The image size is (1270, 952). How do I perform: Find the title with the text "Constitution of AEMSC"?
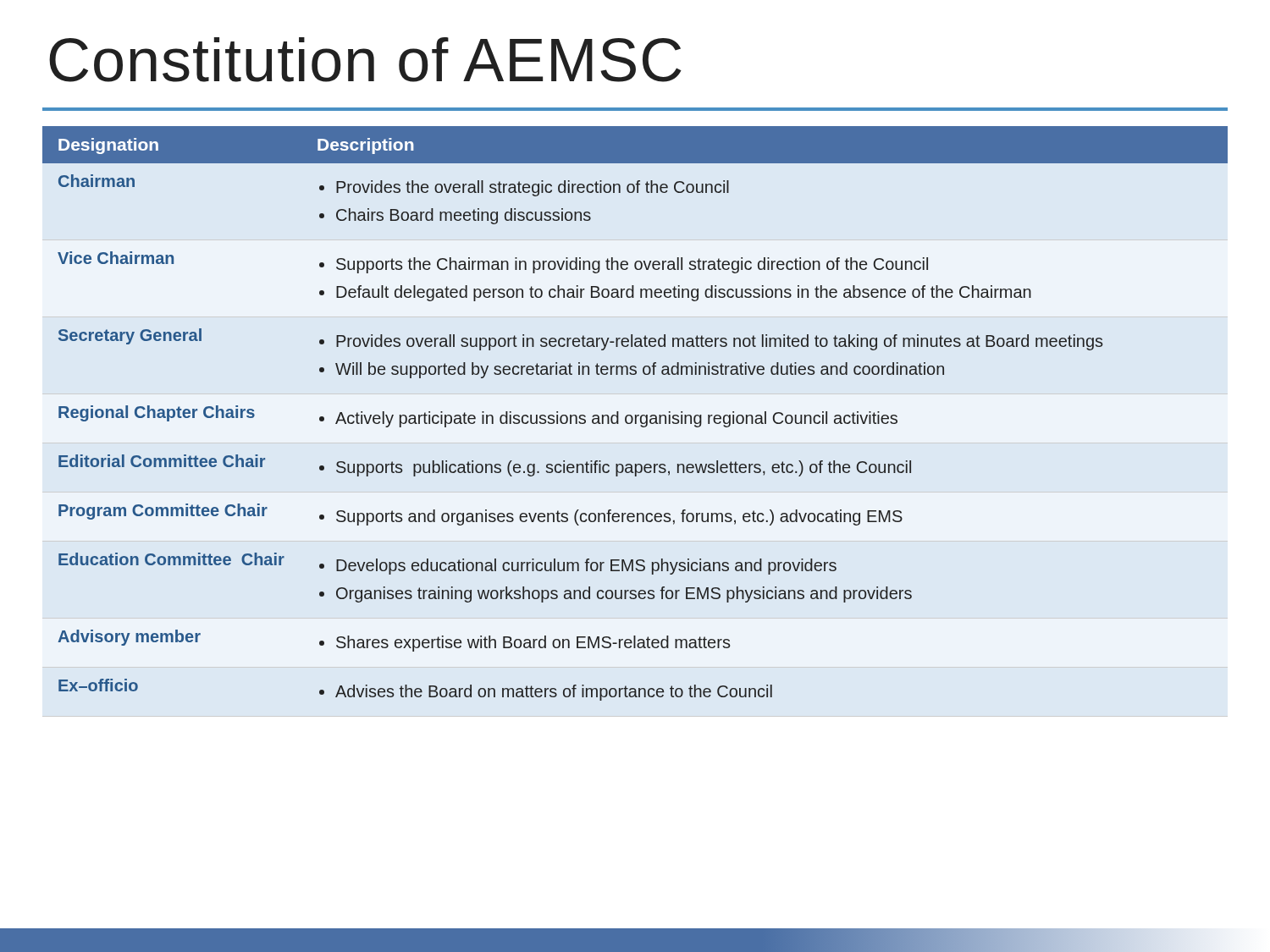pos(366,60)
